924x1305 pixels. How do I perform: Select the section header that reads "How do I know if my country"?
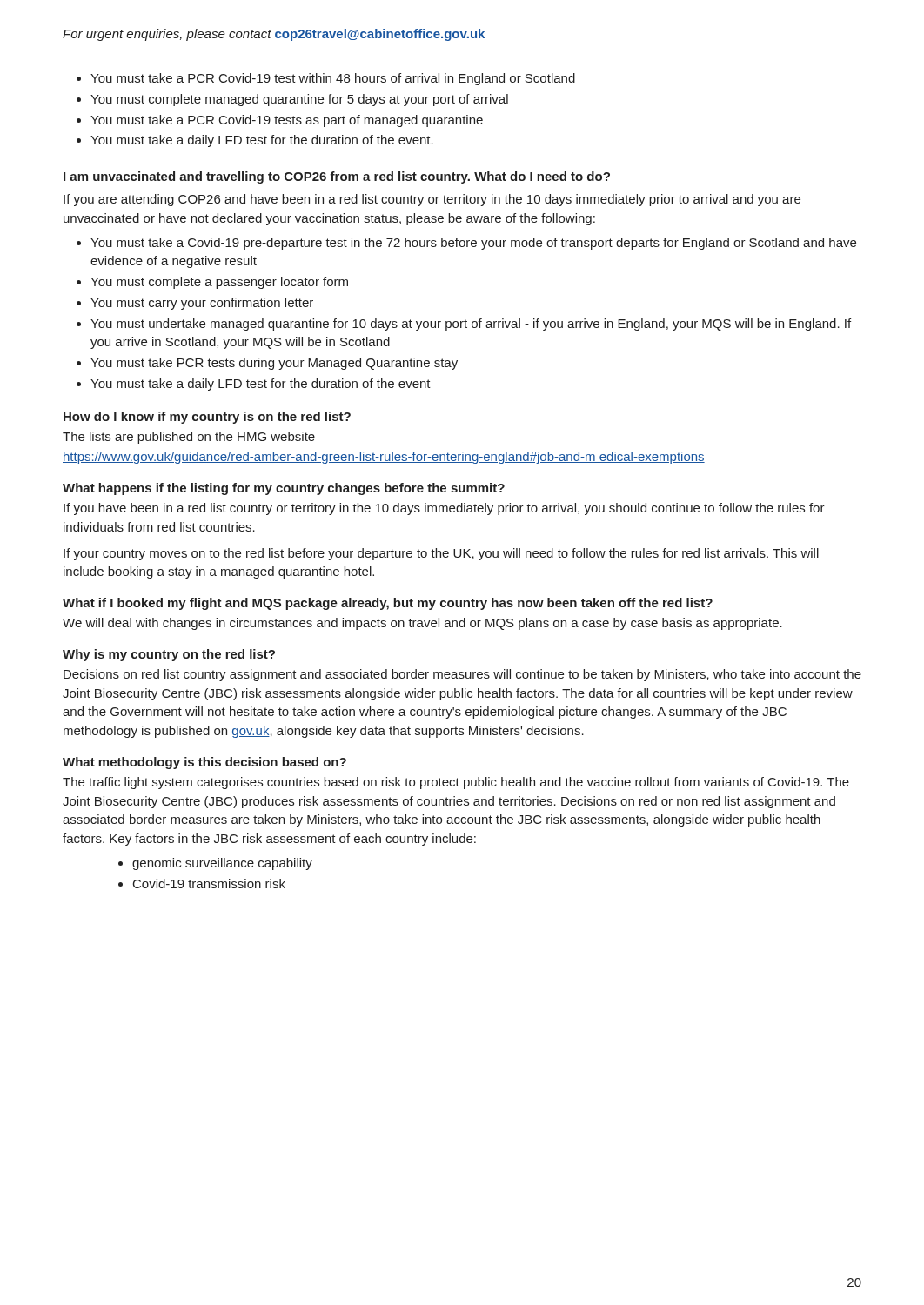coord(207,416)
